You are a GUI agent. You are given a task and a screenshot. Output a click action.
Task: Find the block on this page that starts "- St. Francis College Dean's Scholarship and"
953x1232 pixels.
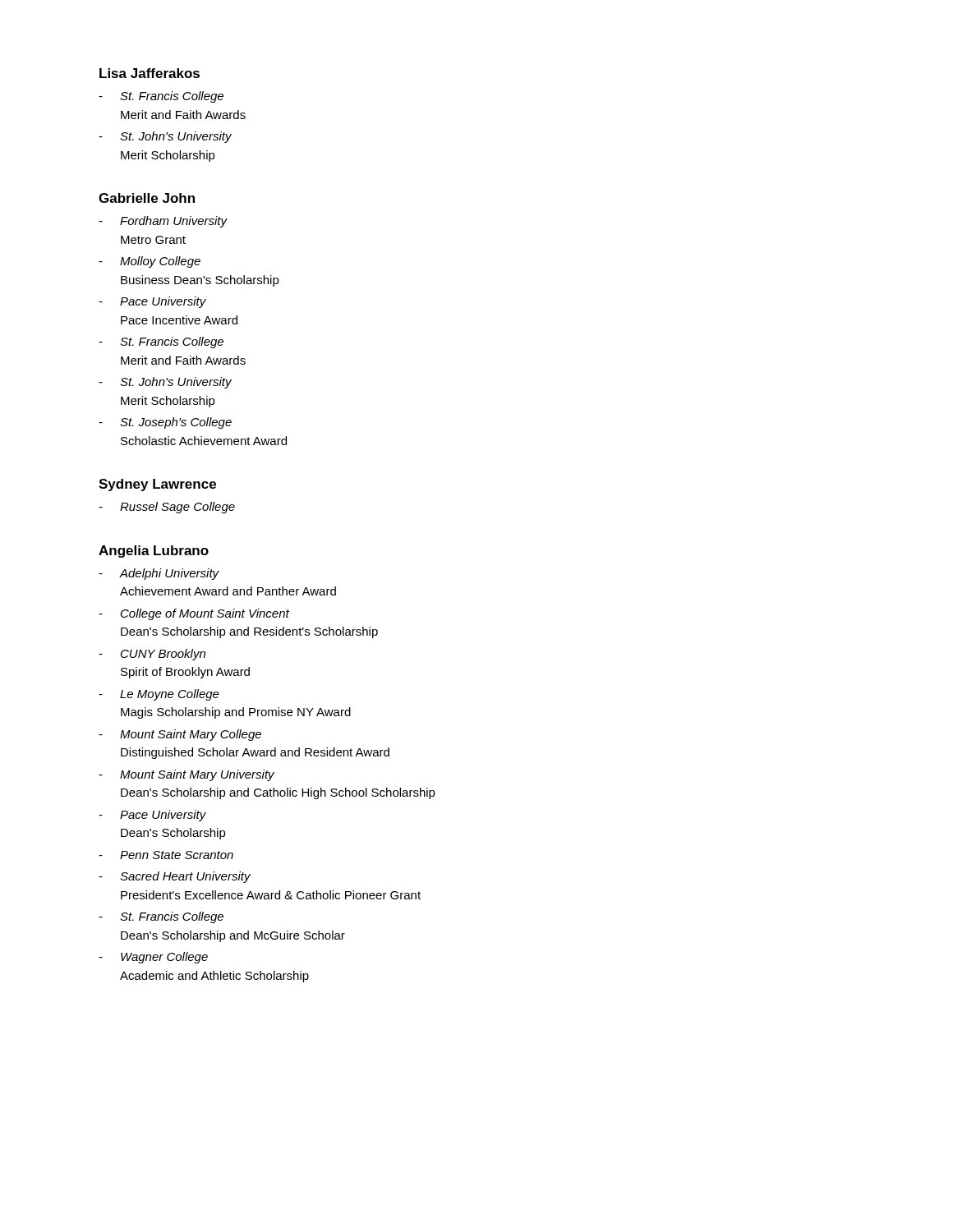222,926
